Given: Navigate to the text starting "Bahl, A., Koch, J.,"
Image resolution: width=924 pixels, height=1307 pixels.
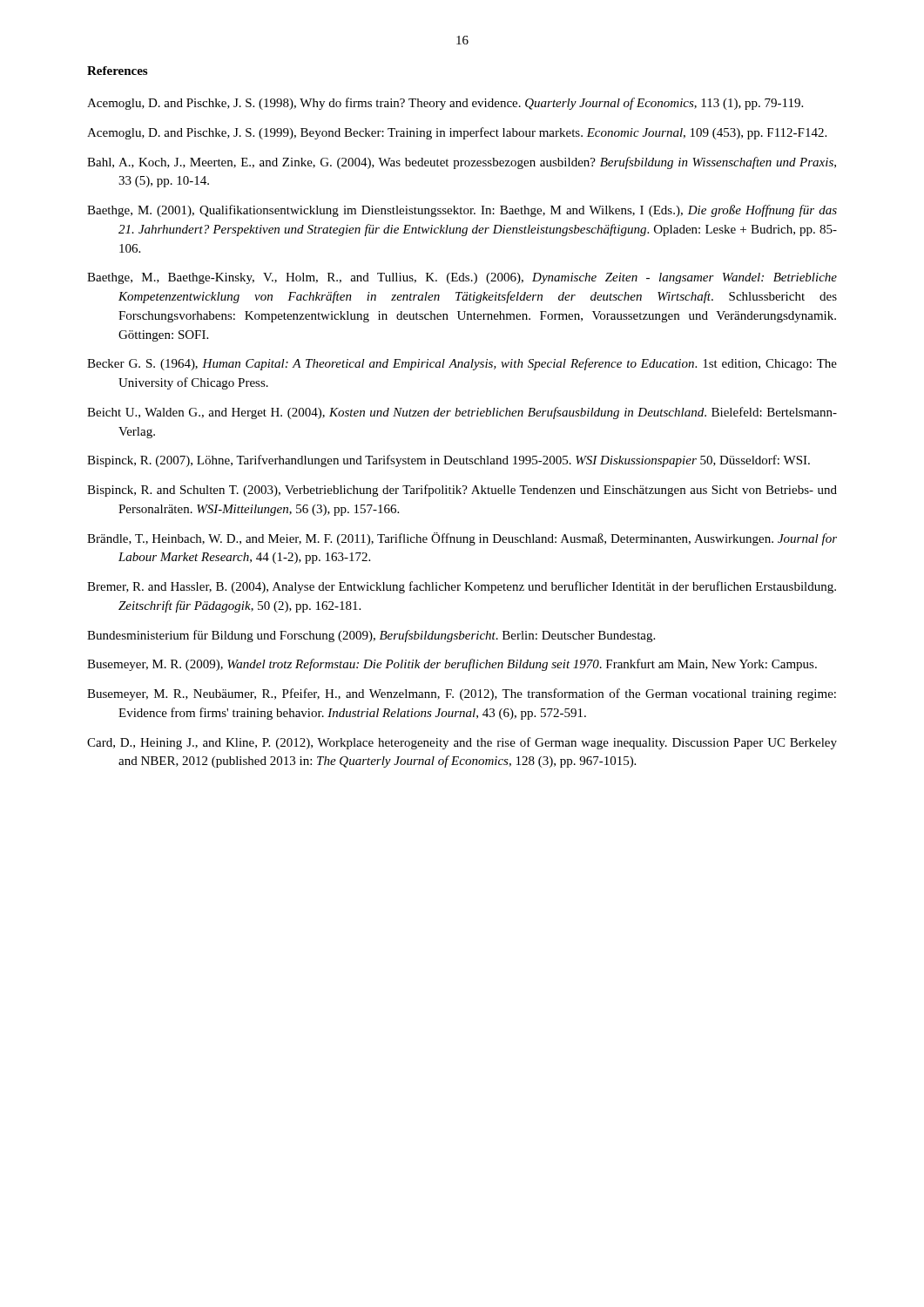Looking at the screenshot, I should [462, 171].
